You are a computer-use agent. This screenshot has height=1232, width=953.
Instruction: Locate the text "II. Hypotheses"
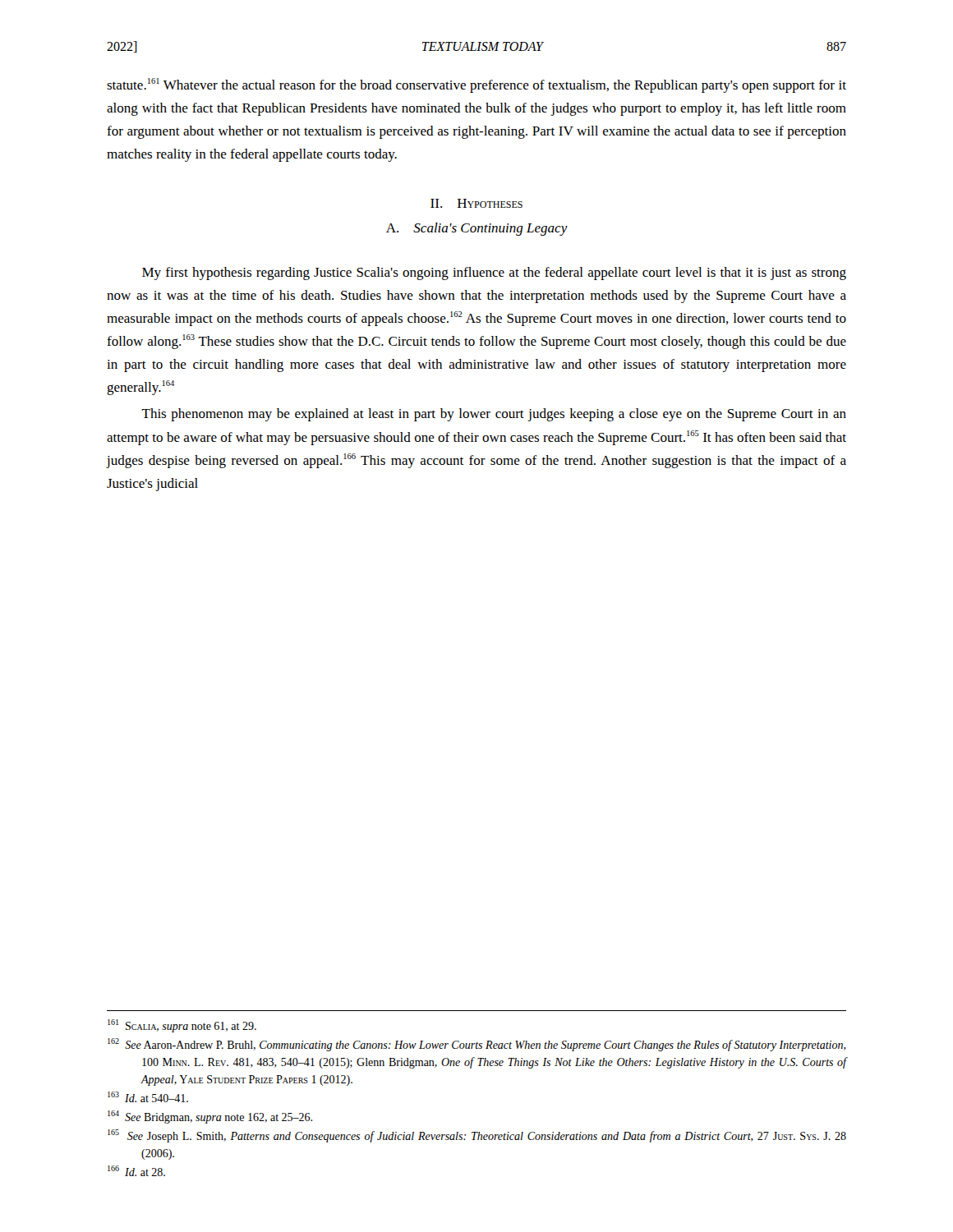[476, 203]
